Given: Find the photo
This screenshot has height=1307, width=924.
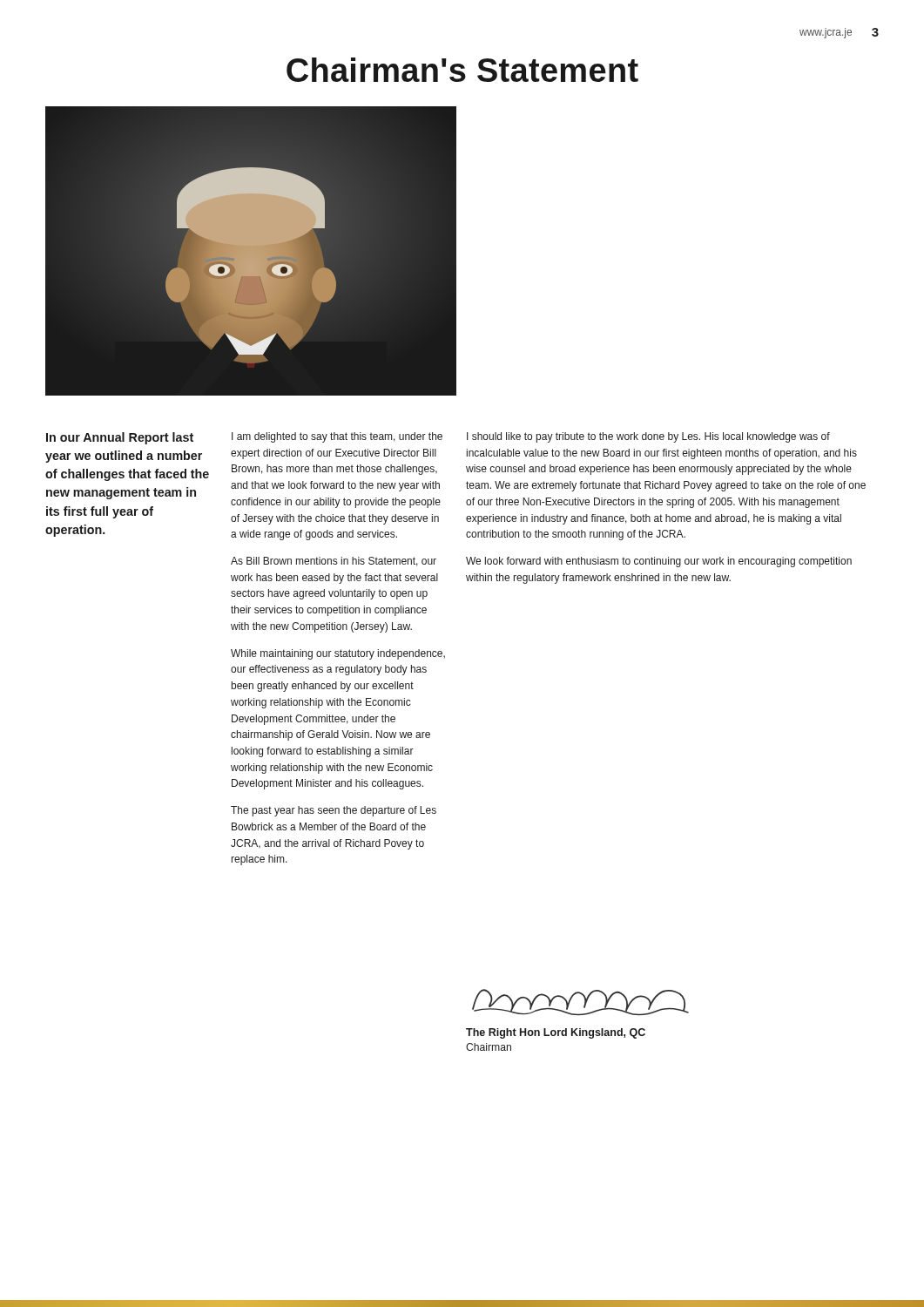Looking at the screenshot, I should [251, 251].
